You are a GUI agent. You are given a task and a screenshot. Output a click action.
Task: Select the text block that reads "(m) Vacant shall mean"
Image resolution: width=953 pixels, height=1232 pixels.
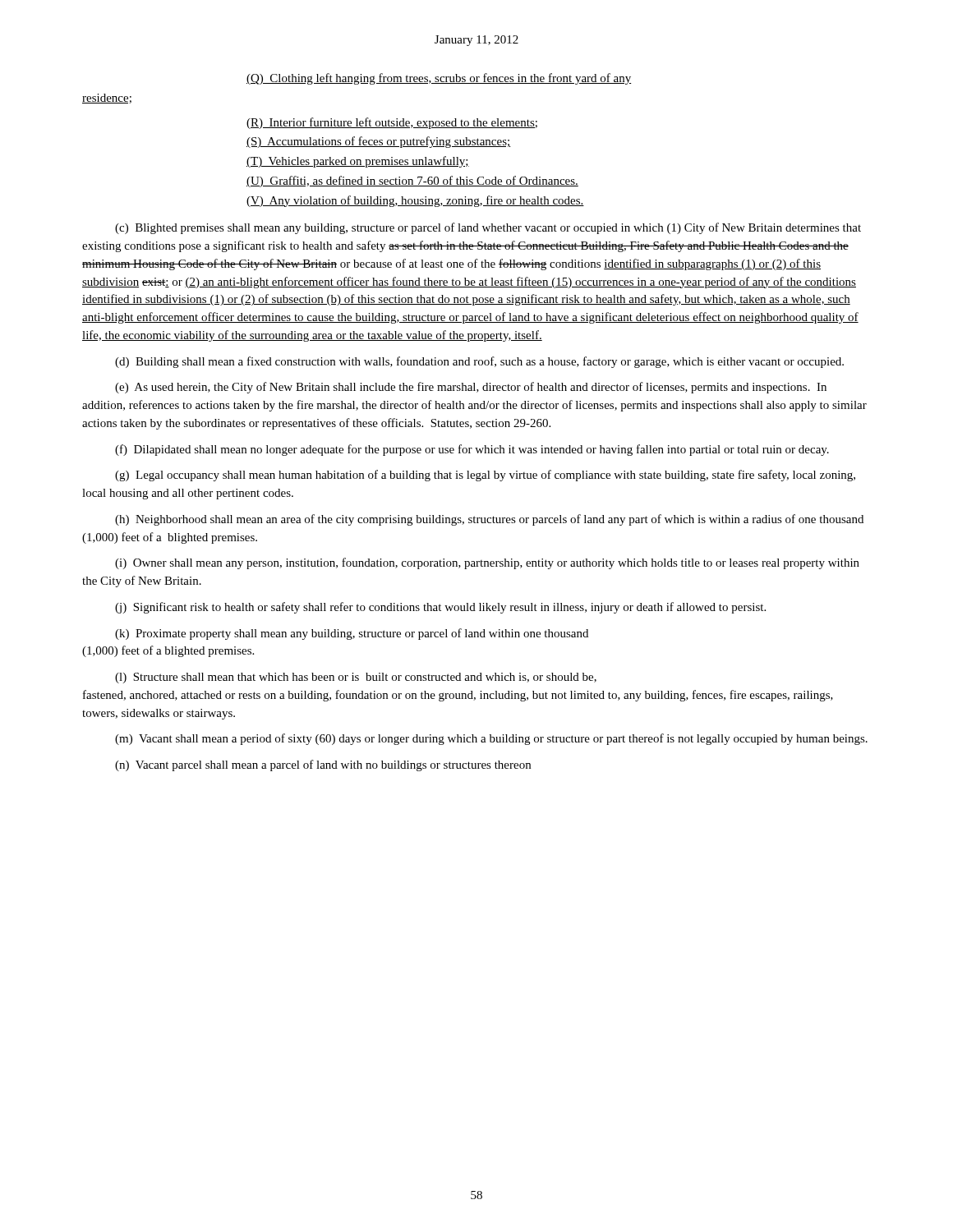tap(492, 739)
